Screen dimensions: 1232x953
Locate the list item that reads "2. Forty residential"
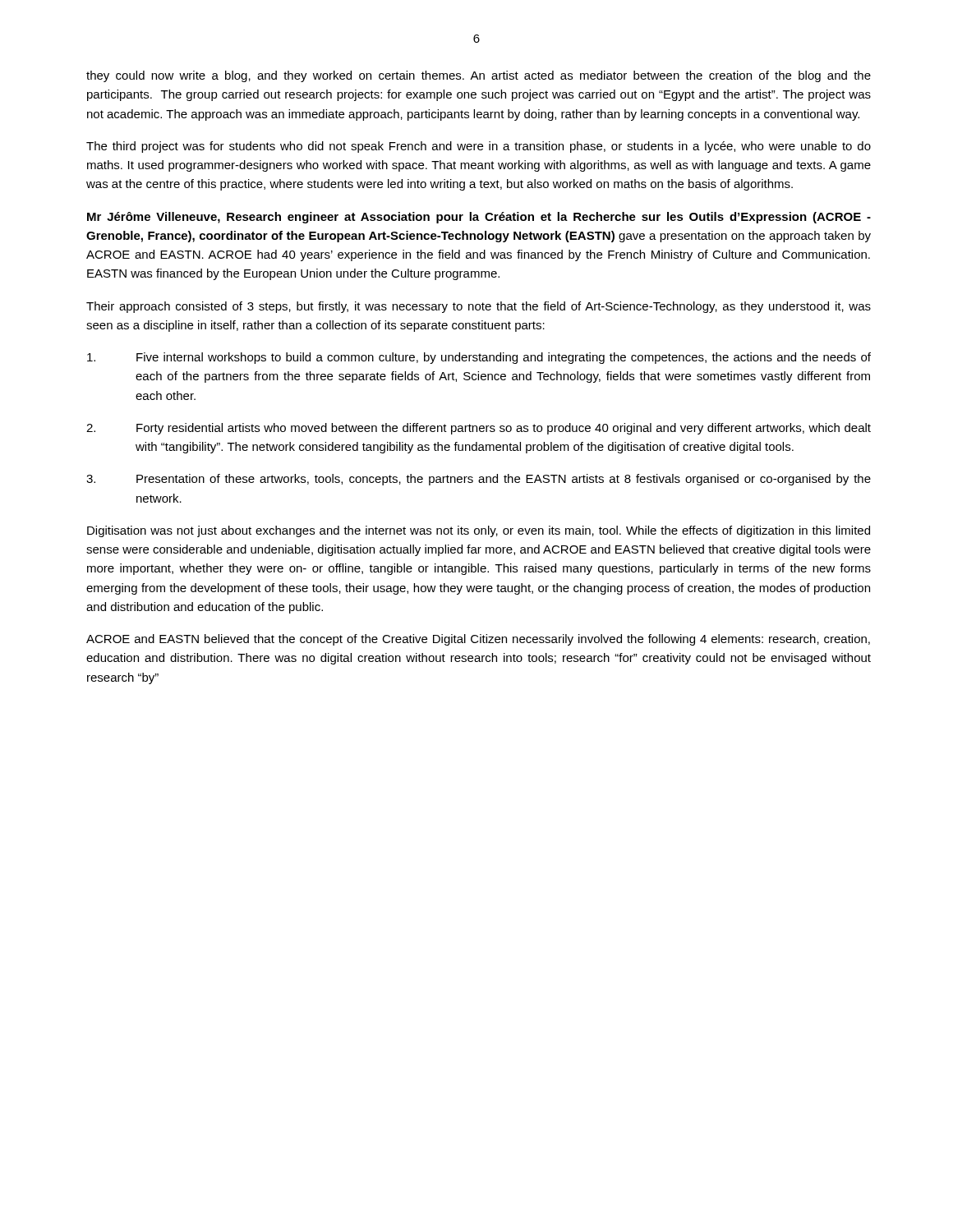coord(479,437)
